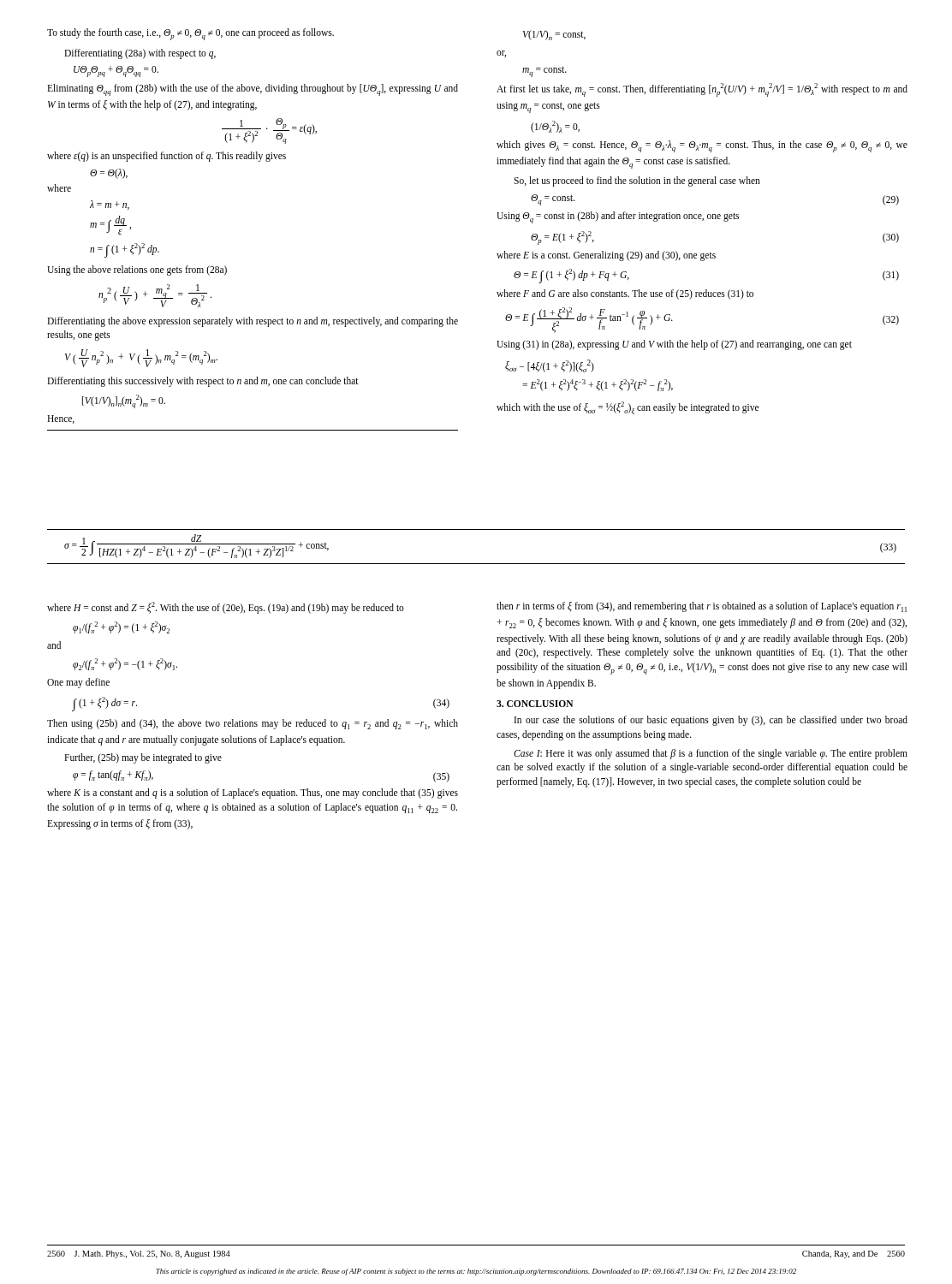Locate the text "Θ = Θ(λ),"
Screen dimensions: 1284x952
pos(109,172)
